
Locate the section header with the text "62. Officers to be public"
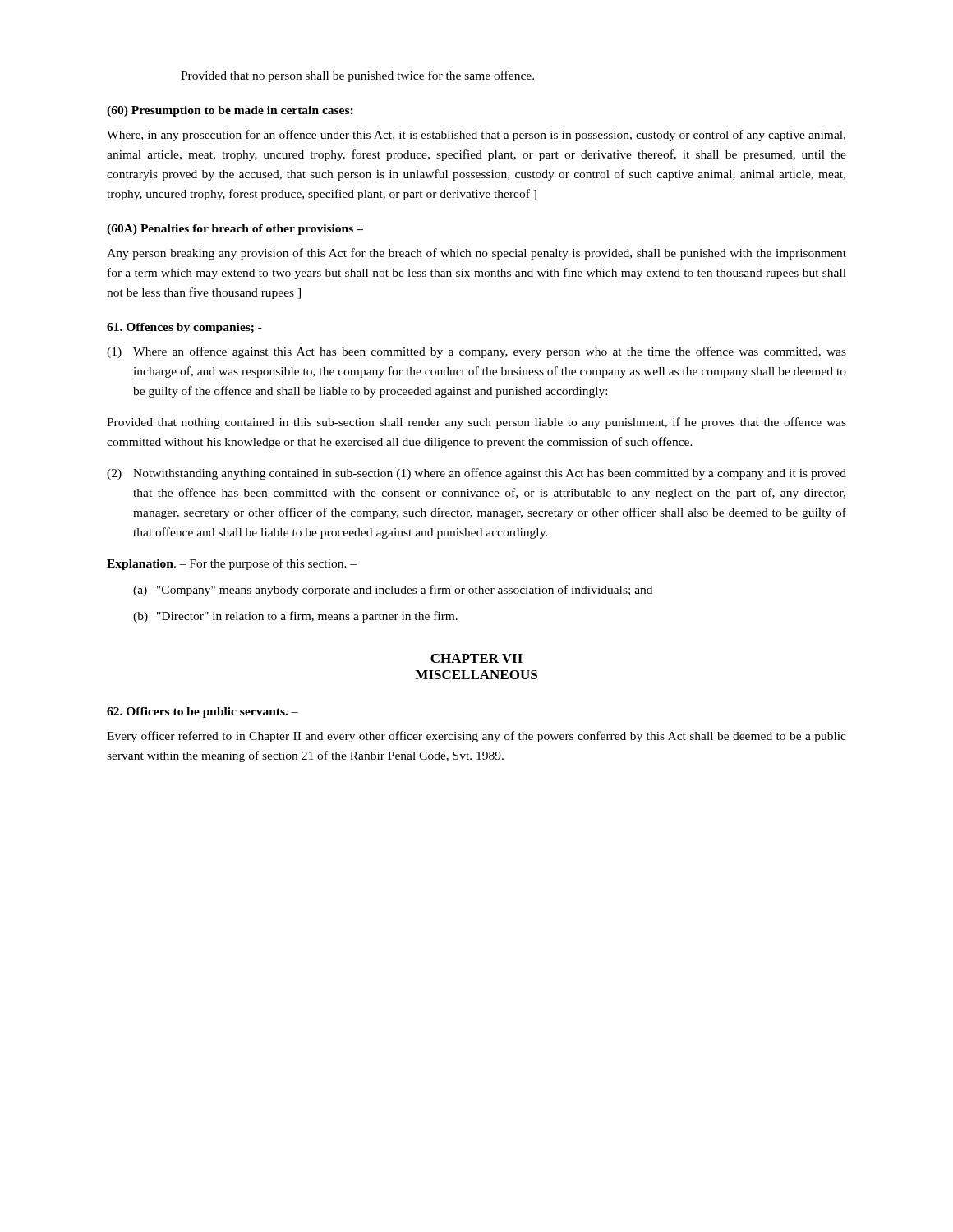coord(203,713)
